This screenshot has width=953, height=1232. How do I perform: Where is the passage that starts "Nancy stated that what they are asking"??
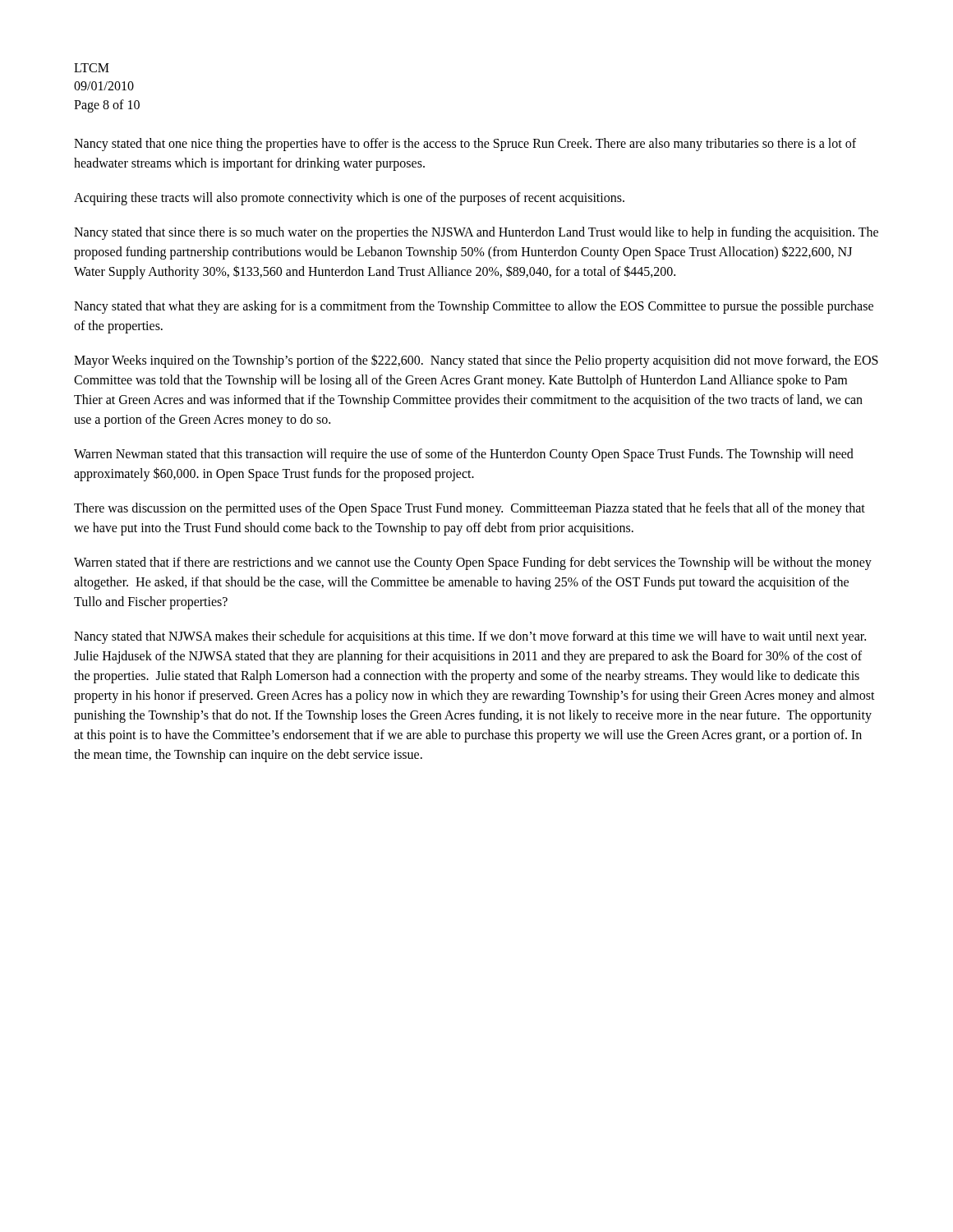tap(474, 316)
